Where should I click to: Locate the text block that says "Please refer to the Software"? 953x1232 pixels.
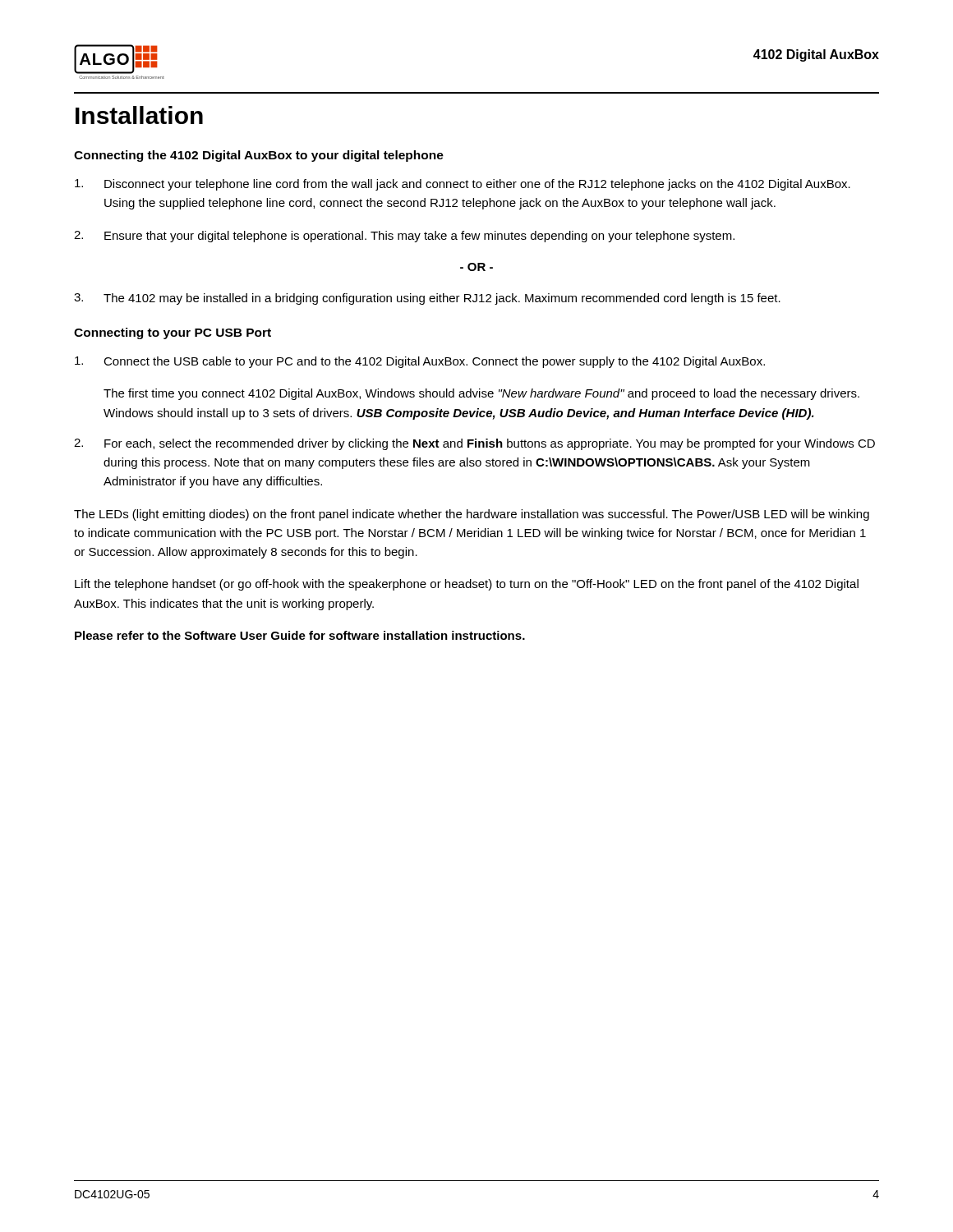point(300,635)
